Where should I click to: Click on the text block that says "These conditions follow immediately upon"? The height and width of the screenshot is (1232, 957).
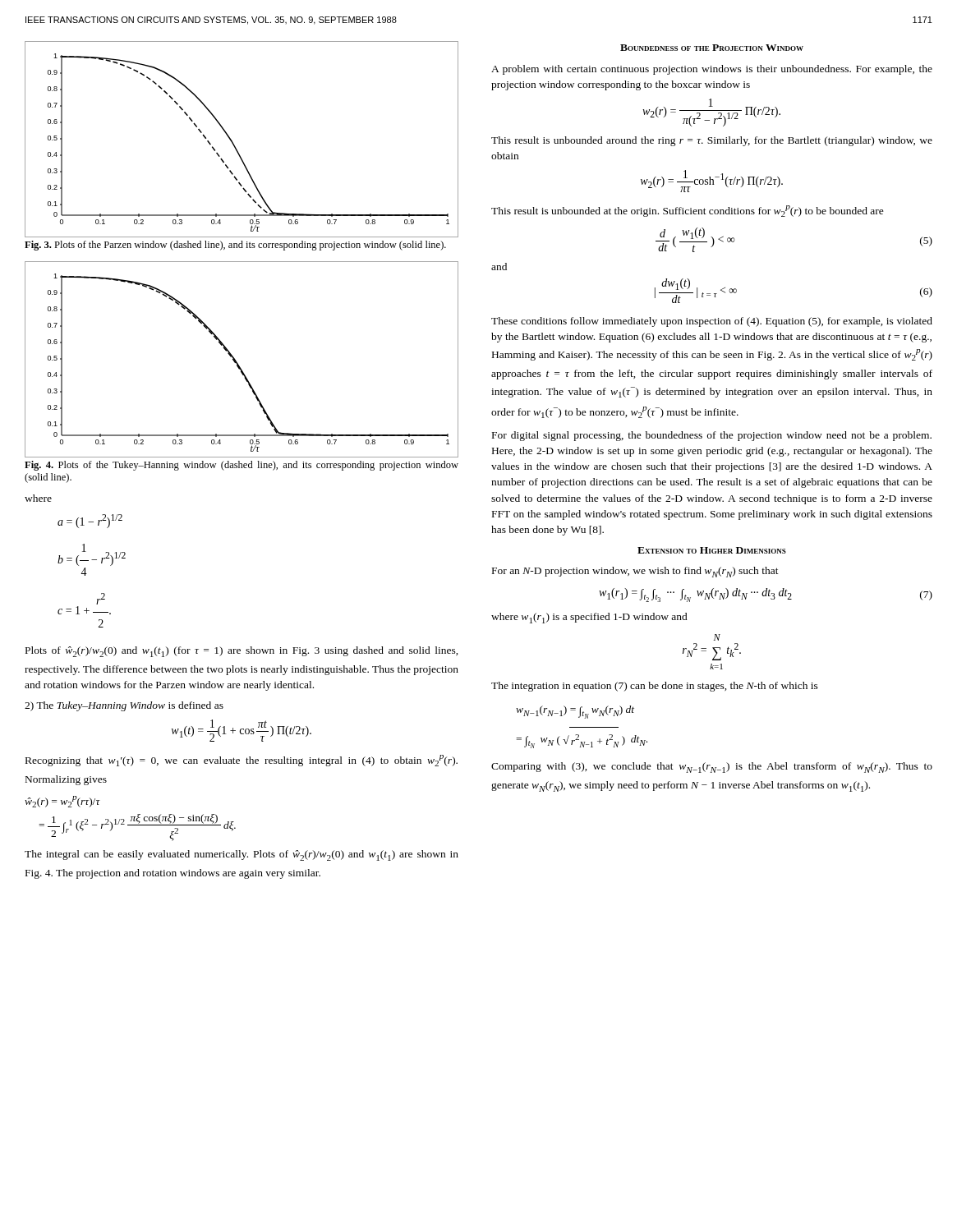712,367
